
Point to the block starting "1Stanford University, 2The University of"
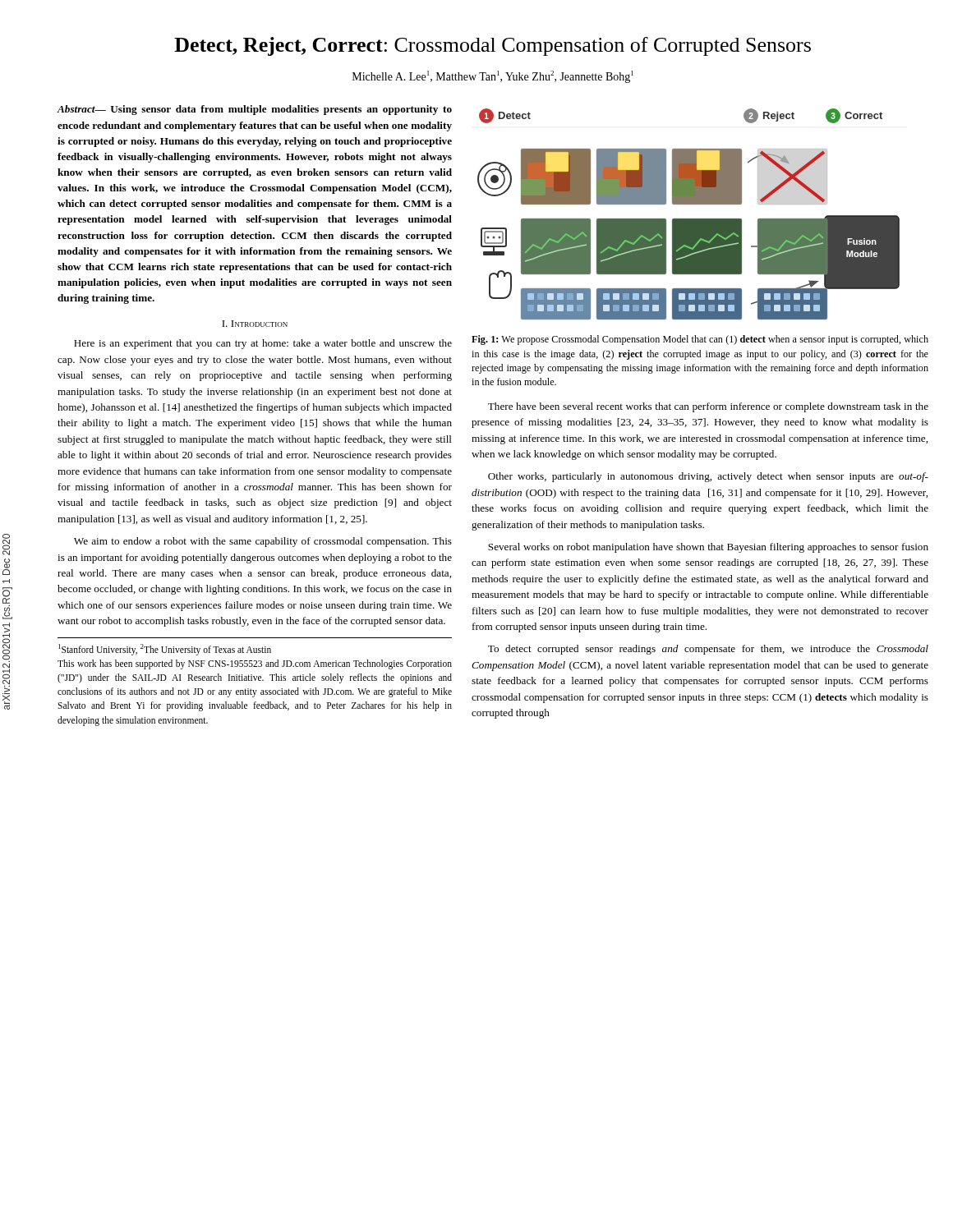(x=255, y=684)
